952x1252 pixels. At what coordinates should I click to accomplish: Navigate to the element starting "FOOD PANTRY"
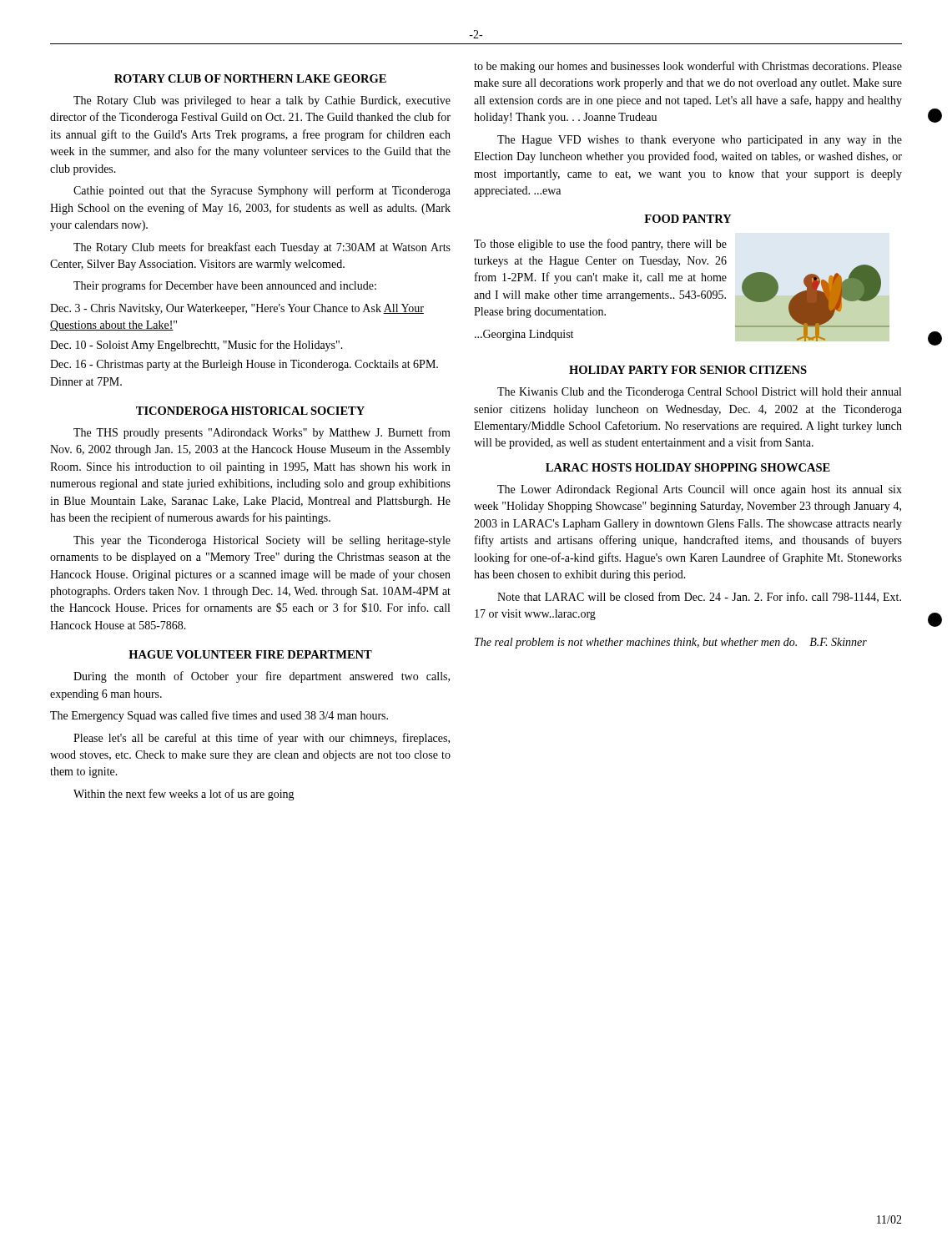(x=688, y=218)
